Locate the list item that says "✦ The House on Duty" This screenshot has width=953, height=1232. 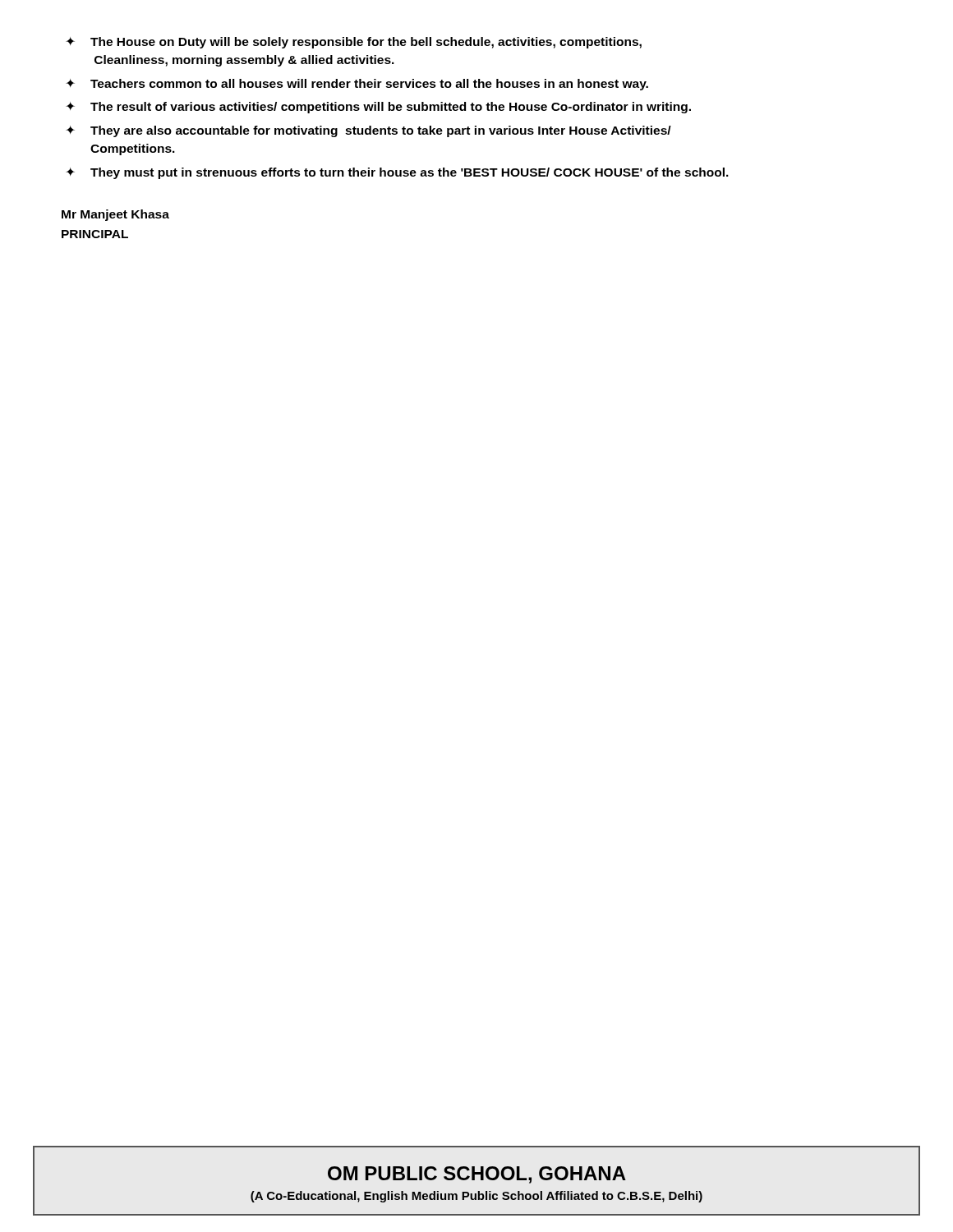coord(476,51)
